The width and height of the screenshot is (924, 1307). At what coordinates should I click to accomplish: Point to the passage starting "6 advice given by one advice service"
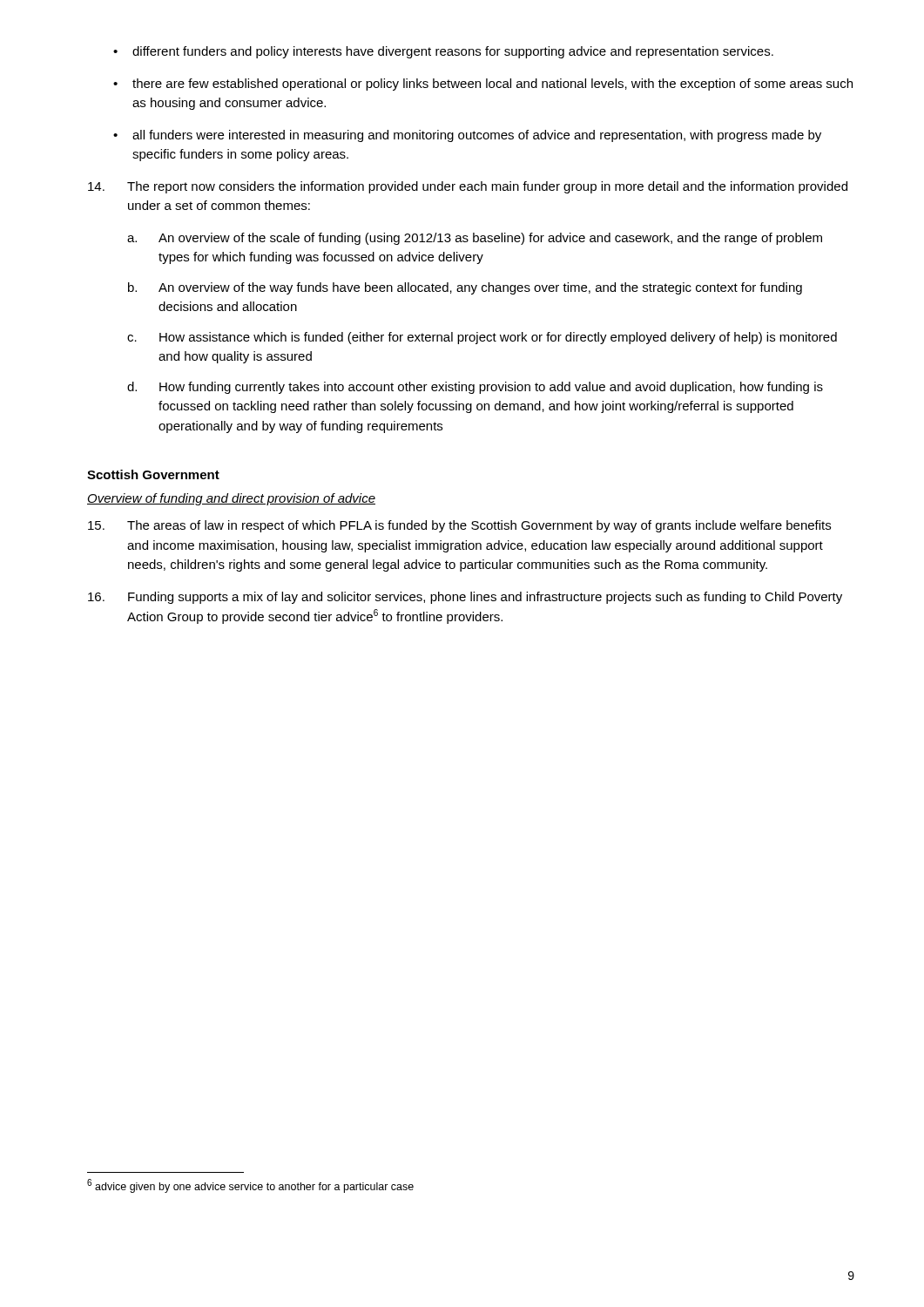[250, 1186]
